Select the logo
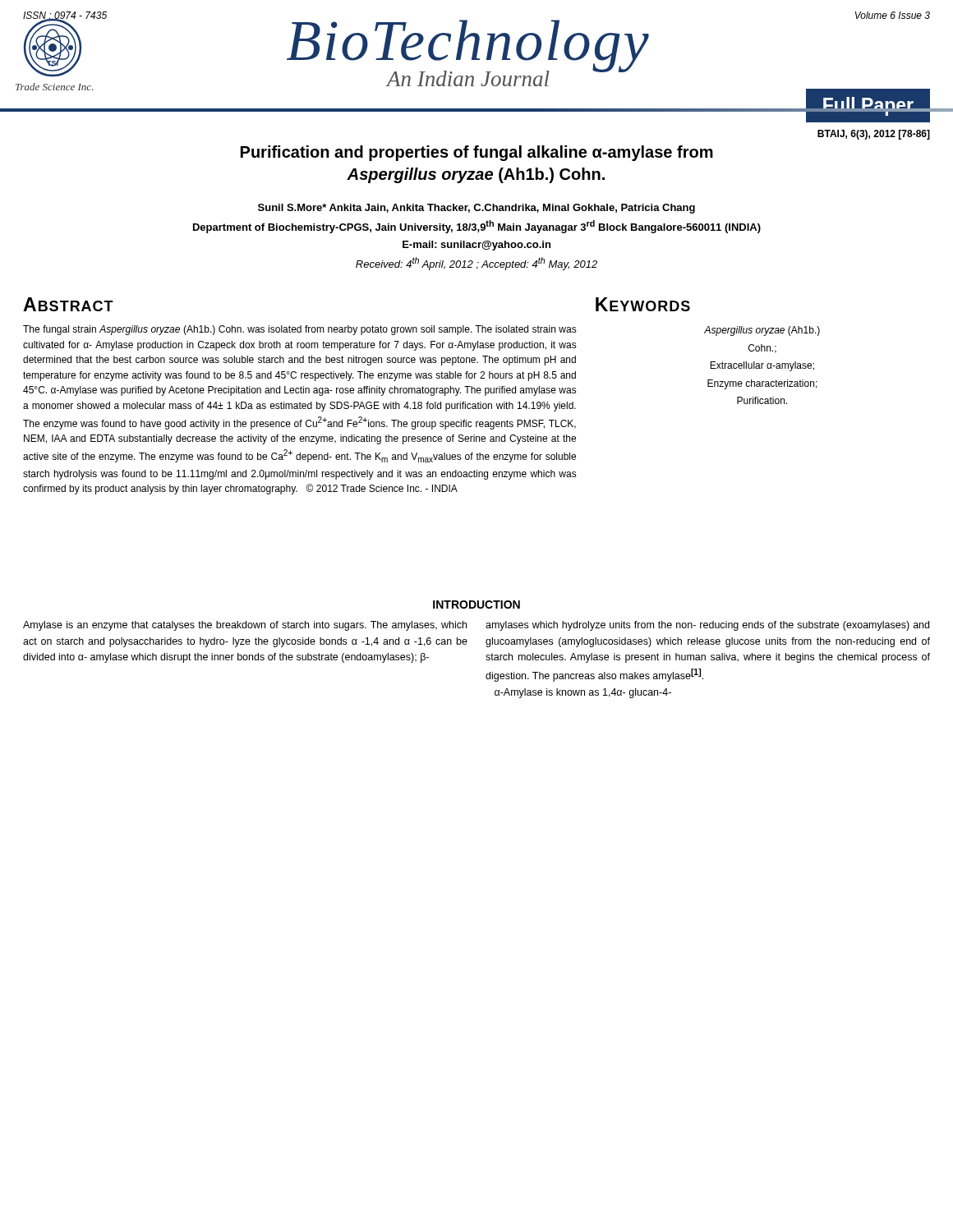 tap(53, 49)
